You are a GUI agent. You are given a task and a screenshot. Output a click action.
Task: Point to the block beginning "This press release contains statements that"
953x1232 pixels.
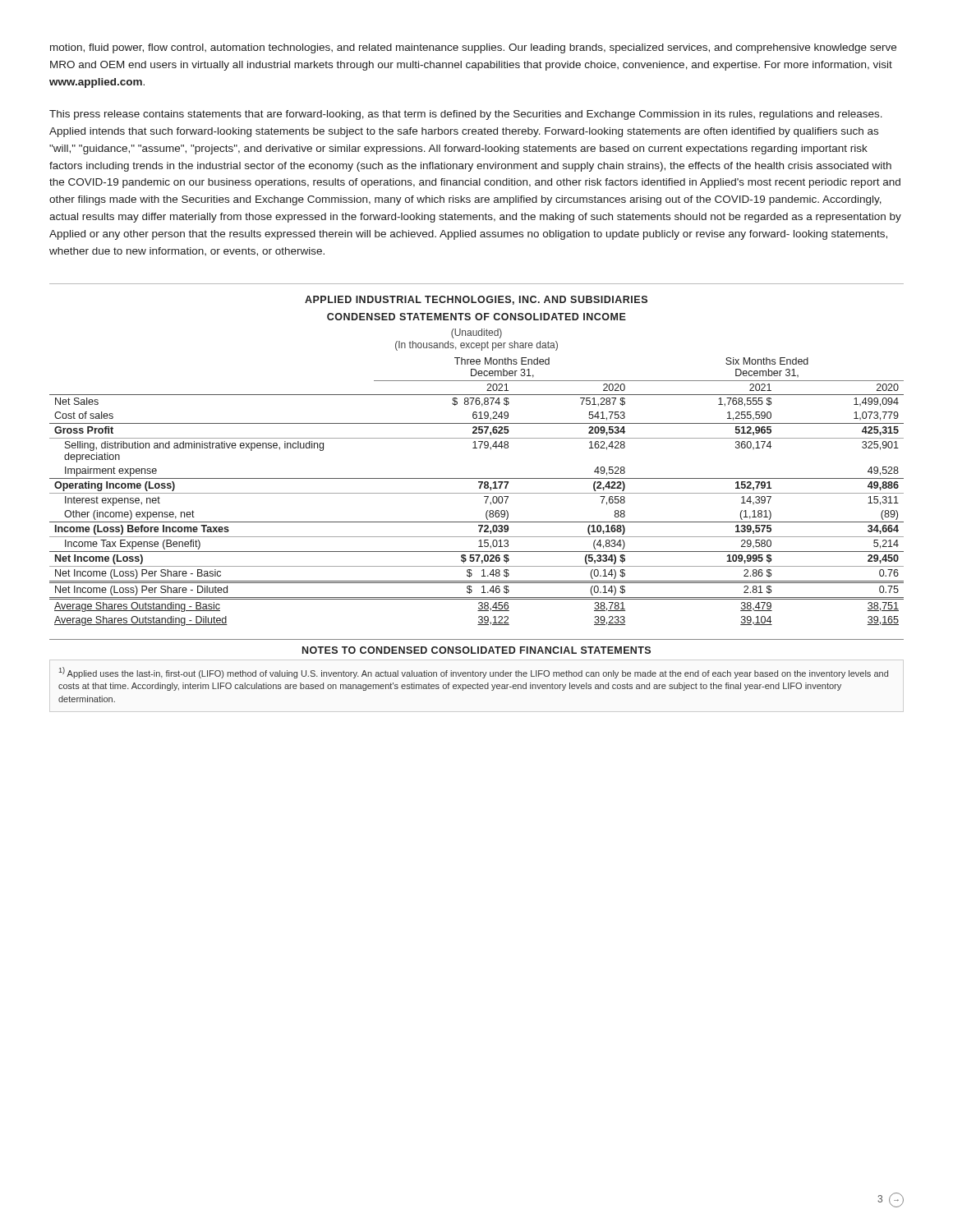pos(475,182)
